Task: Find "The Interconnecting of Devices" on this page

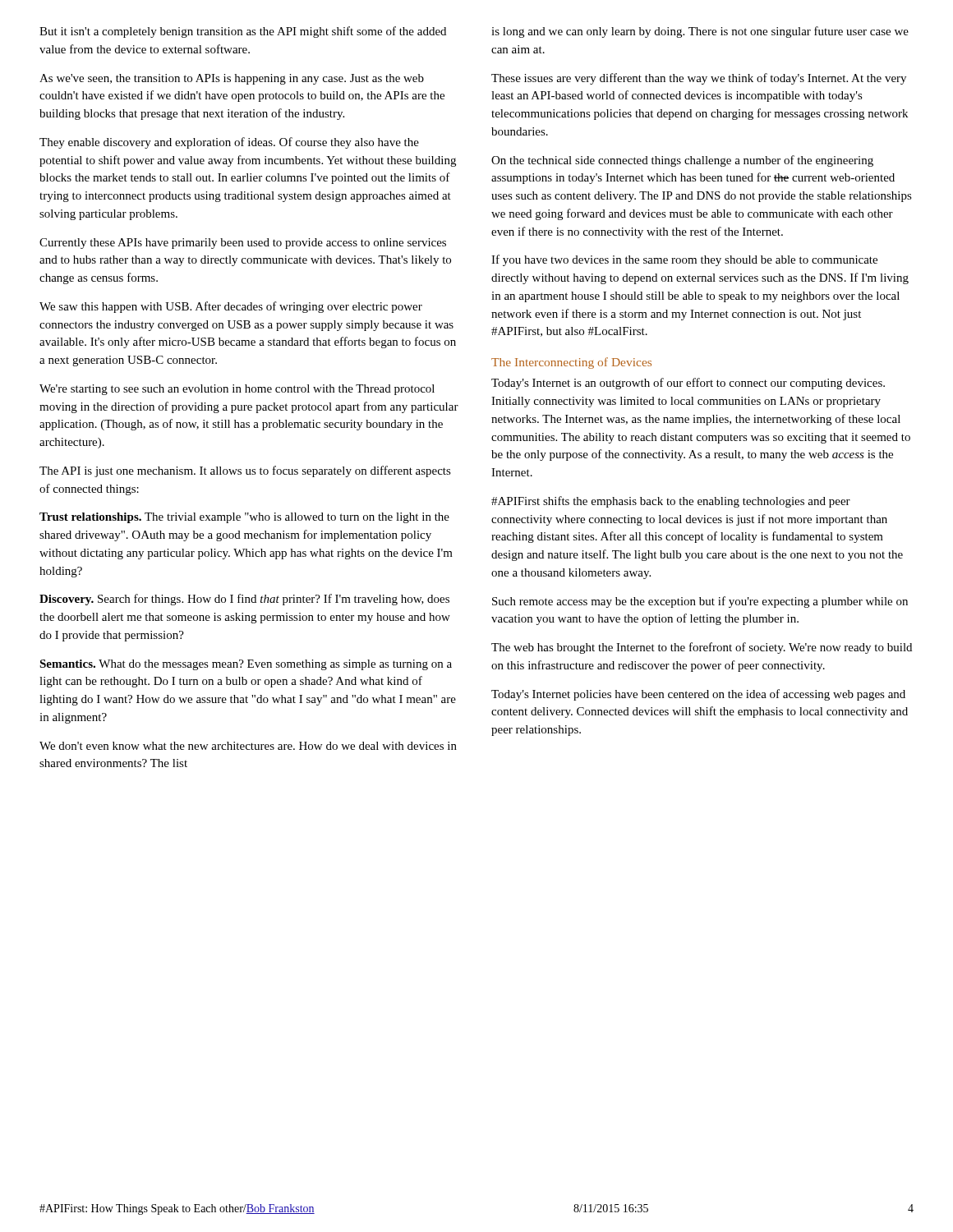Action: pos(572,362)
